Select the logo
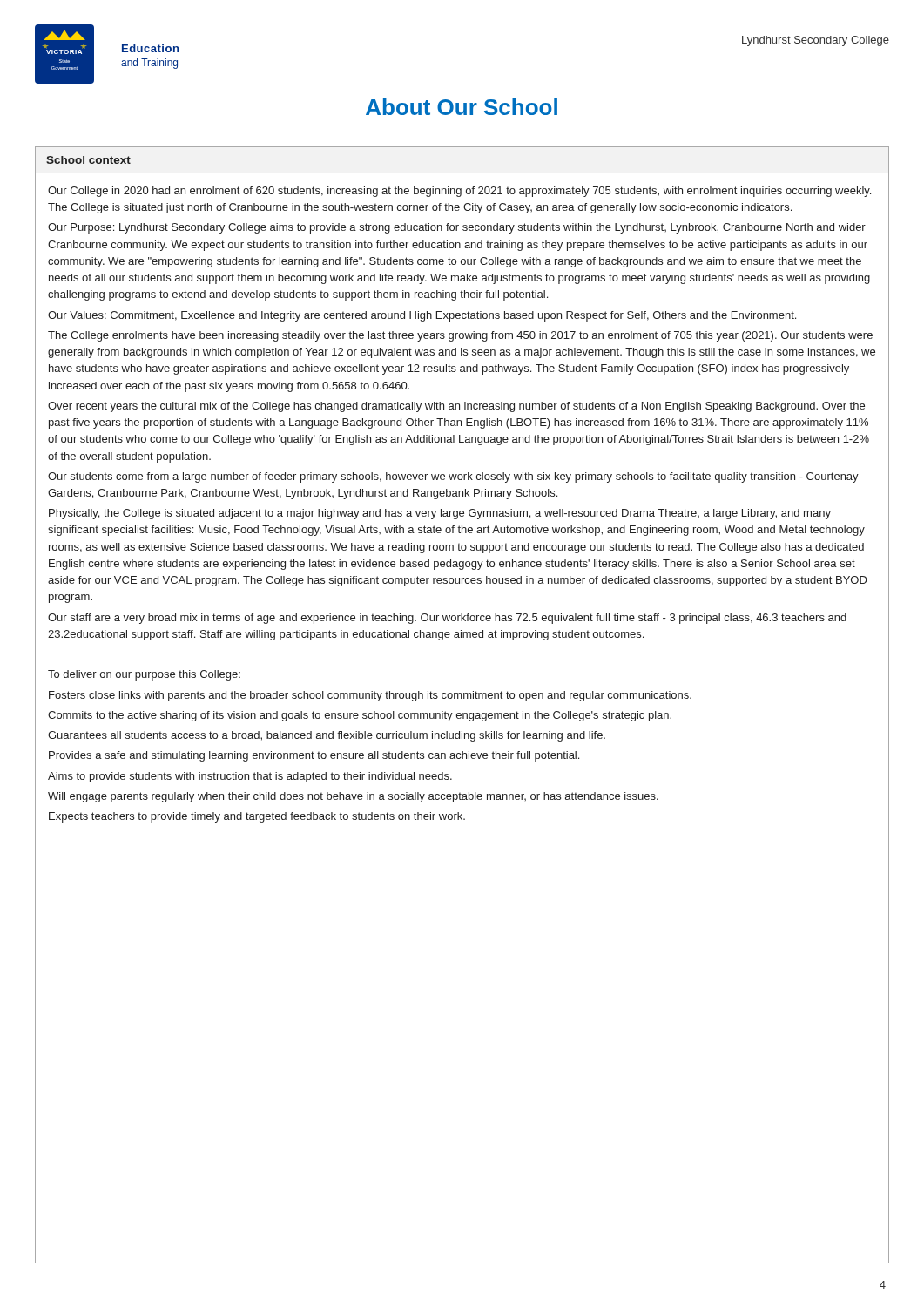The height and width of the screenshot is (1307, 924). [107, 56]
